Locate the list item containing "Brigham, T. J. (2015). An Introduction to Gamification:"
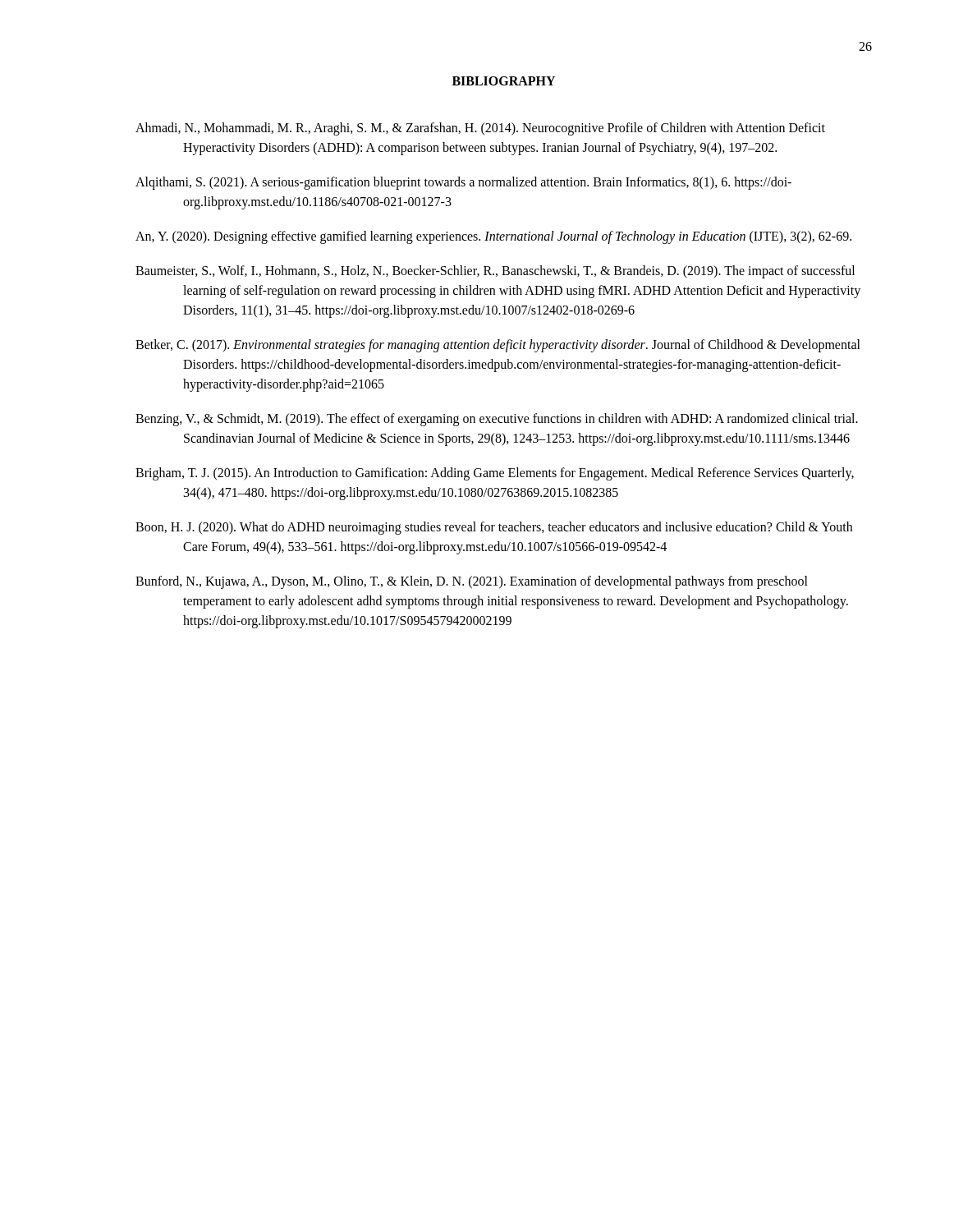The image size is (954, 1232). coord(495,483)
